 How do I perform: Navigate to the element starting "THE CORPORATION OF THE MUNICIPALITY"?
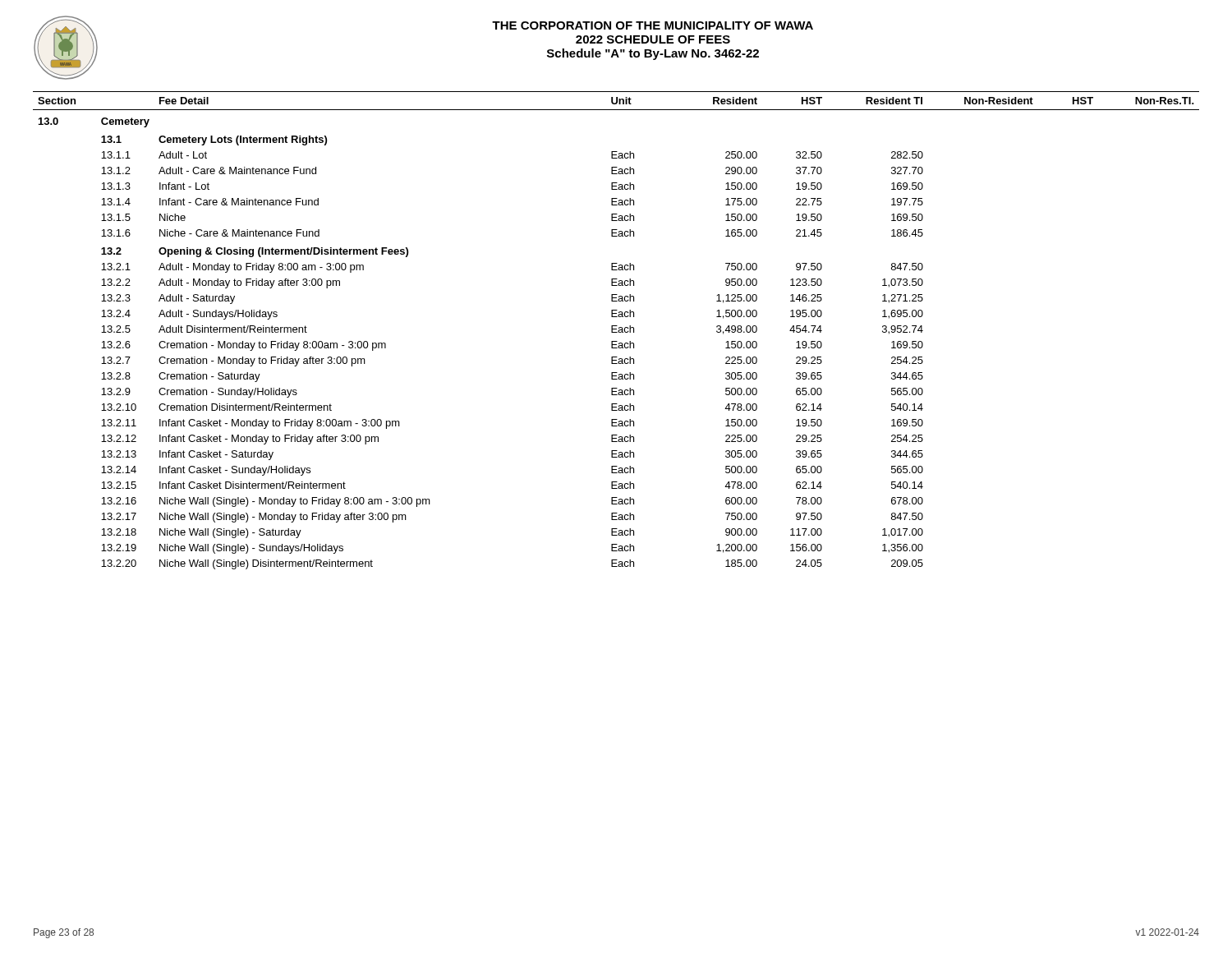[653, 39]
